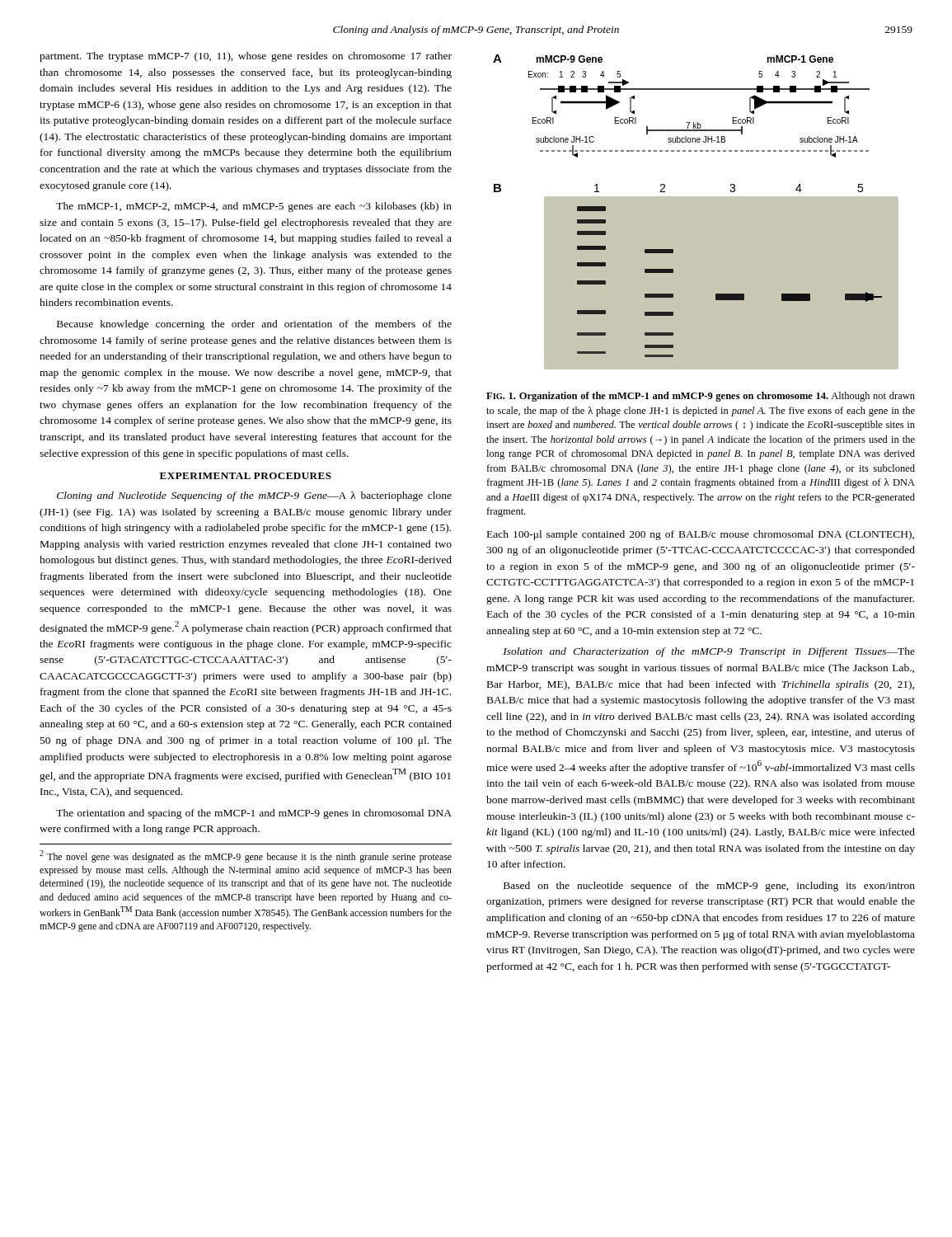Viewport: 952px width, 1237px height.
Task: Locate the text starting "FIG. 1. Organization of"
Action: [701, 454]
